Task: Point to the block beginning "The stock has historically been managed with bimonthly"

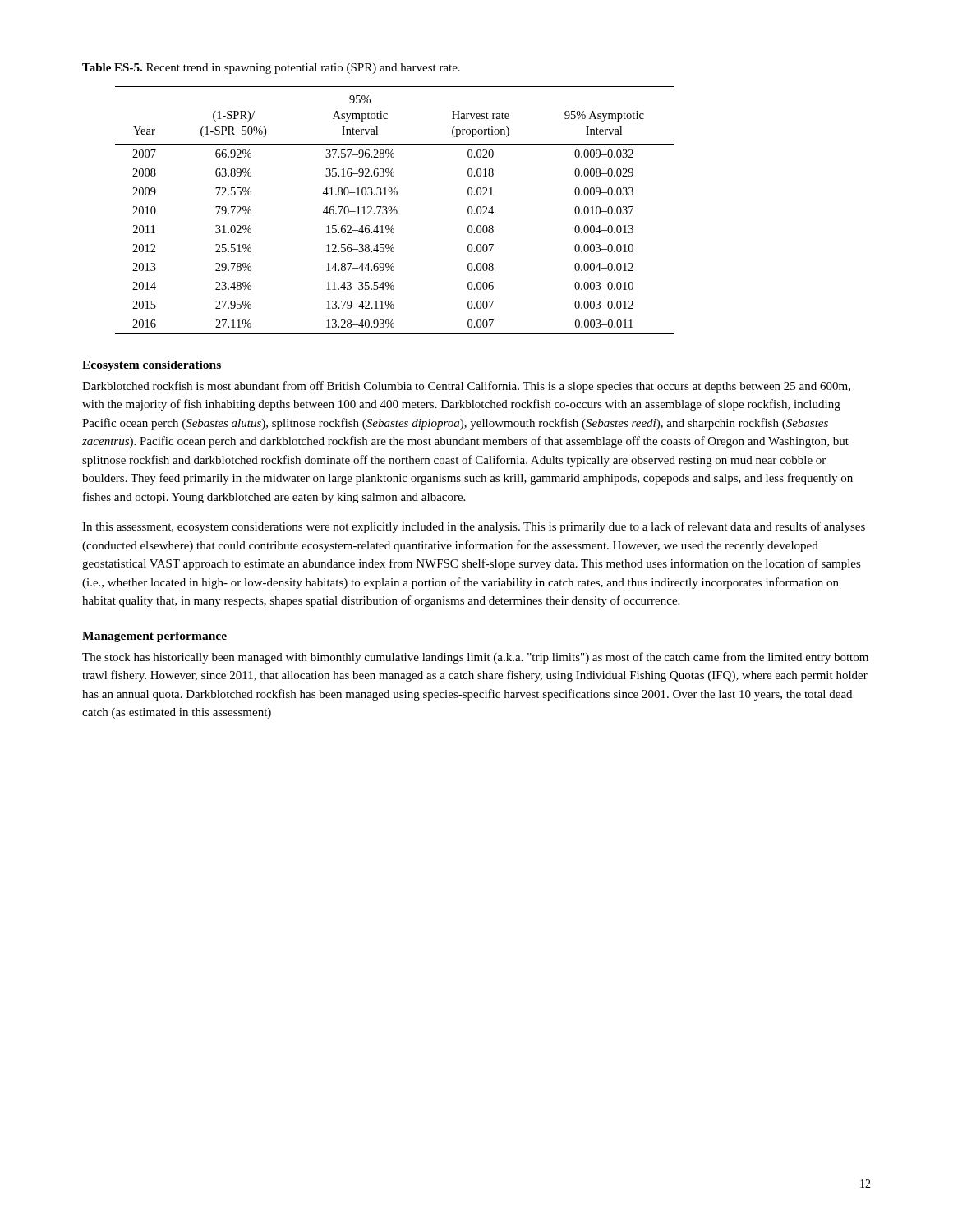Action: pos(475,684)
